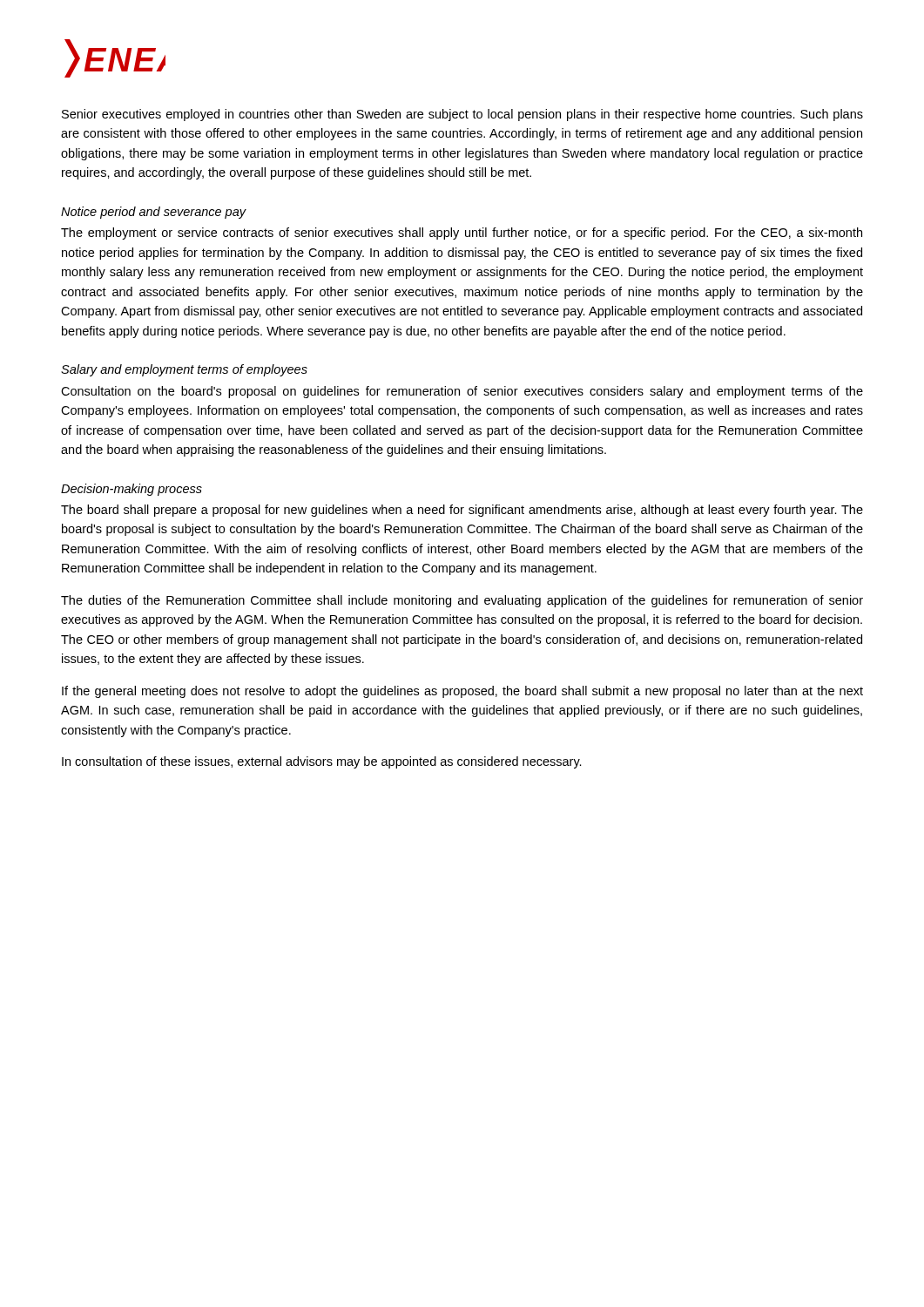The width and height of the screenshot is (924, 1307).
Task: Where does it say "Salary and employment terms of employees"?
Action: 184,370
